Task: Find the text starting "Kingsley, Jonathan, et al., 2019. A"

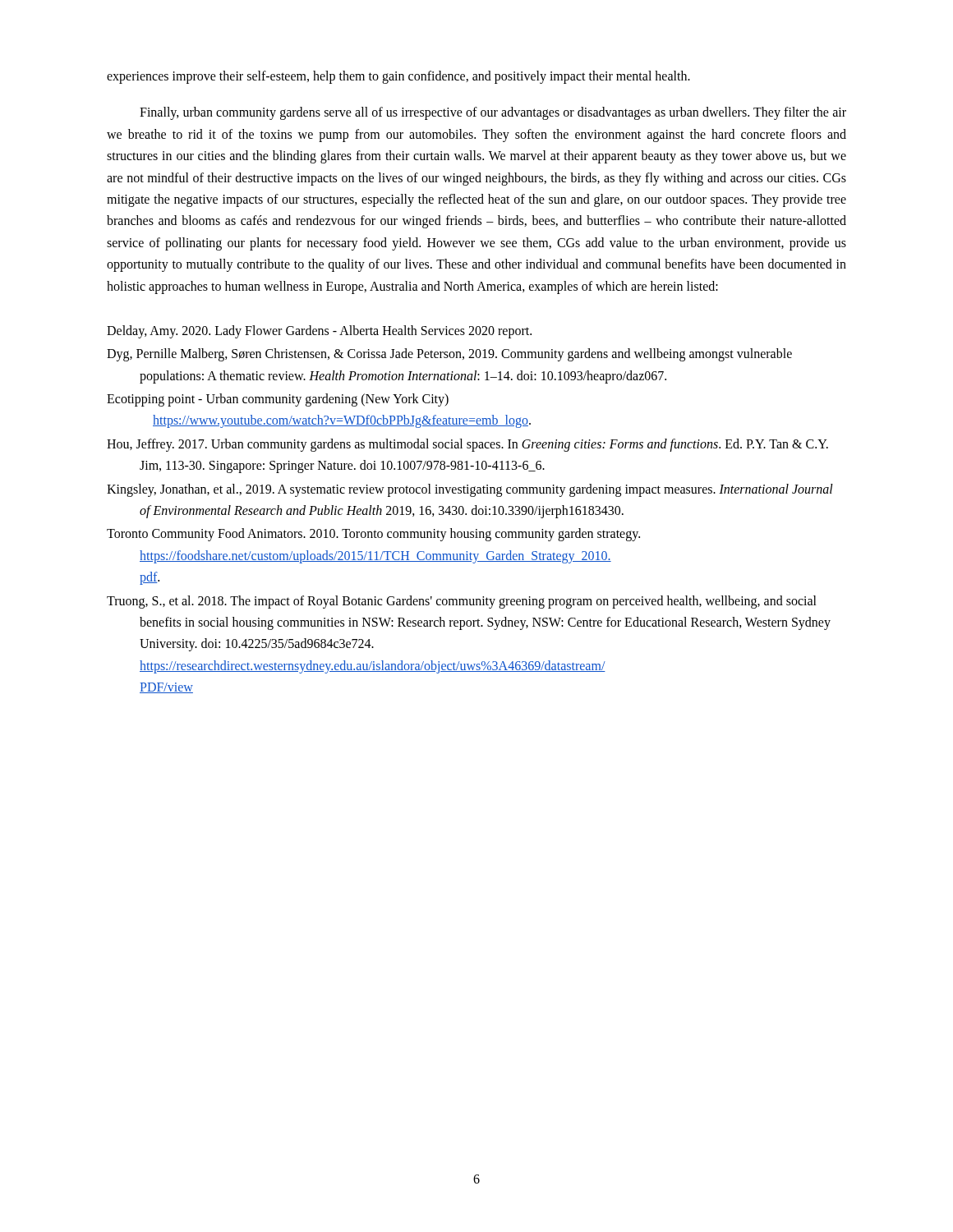Action: [x=470, y=500]
